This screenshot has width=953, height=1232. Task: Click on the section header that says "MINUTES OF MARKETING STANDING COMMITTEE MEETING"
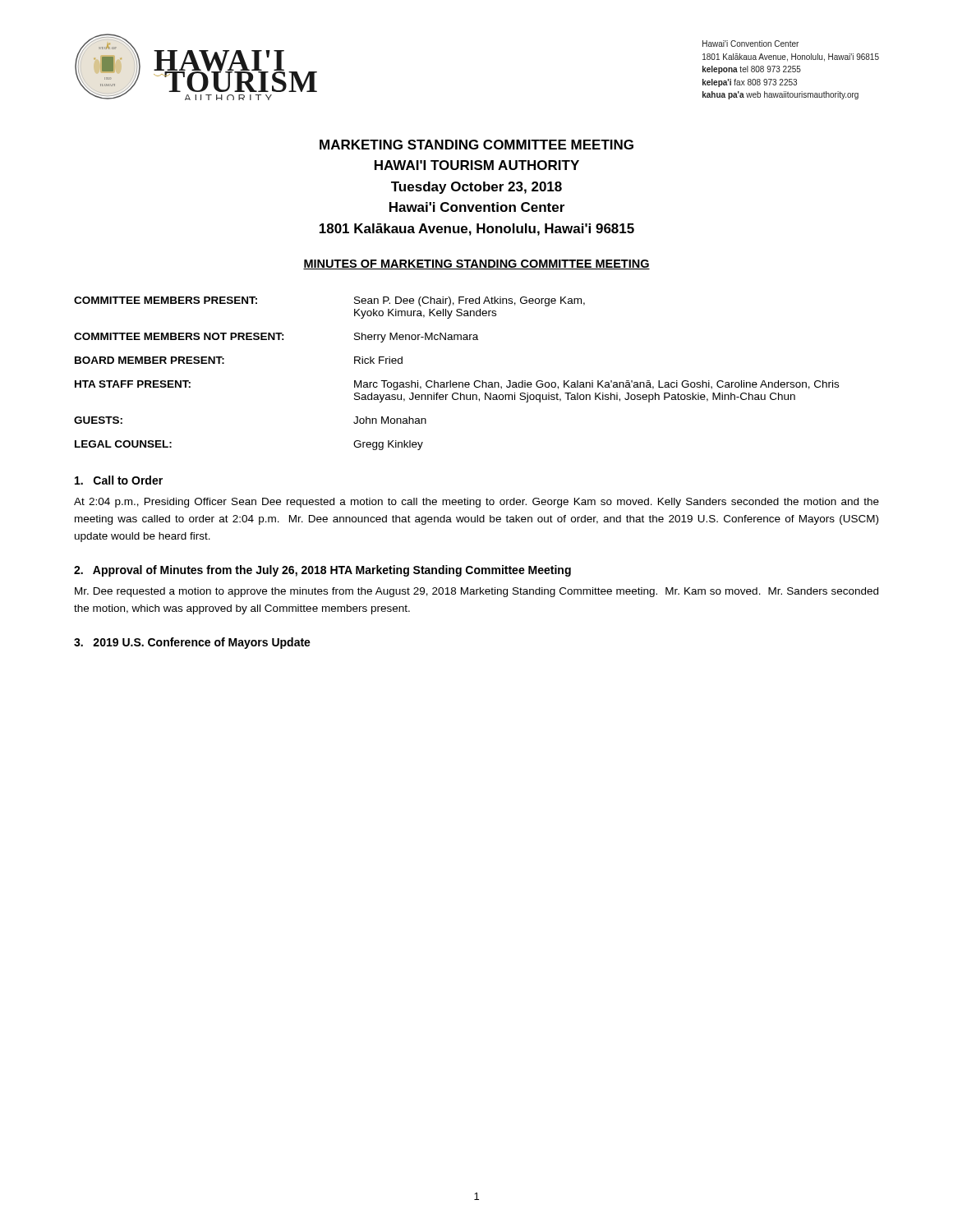(x=476, y=264)
